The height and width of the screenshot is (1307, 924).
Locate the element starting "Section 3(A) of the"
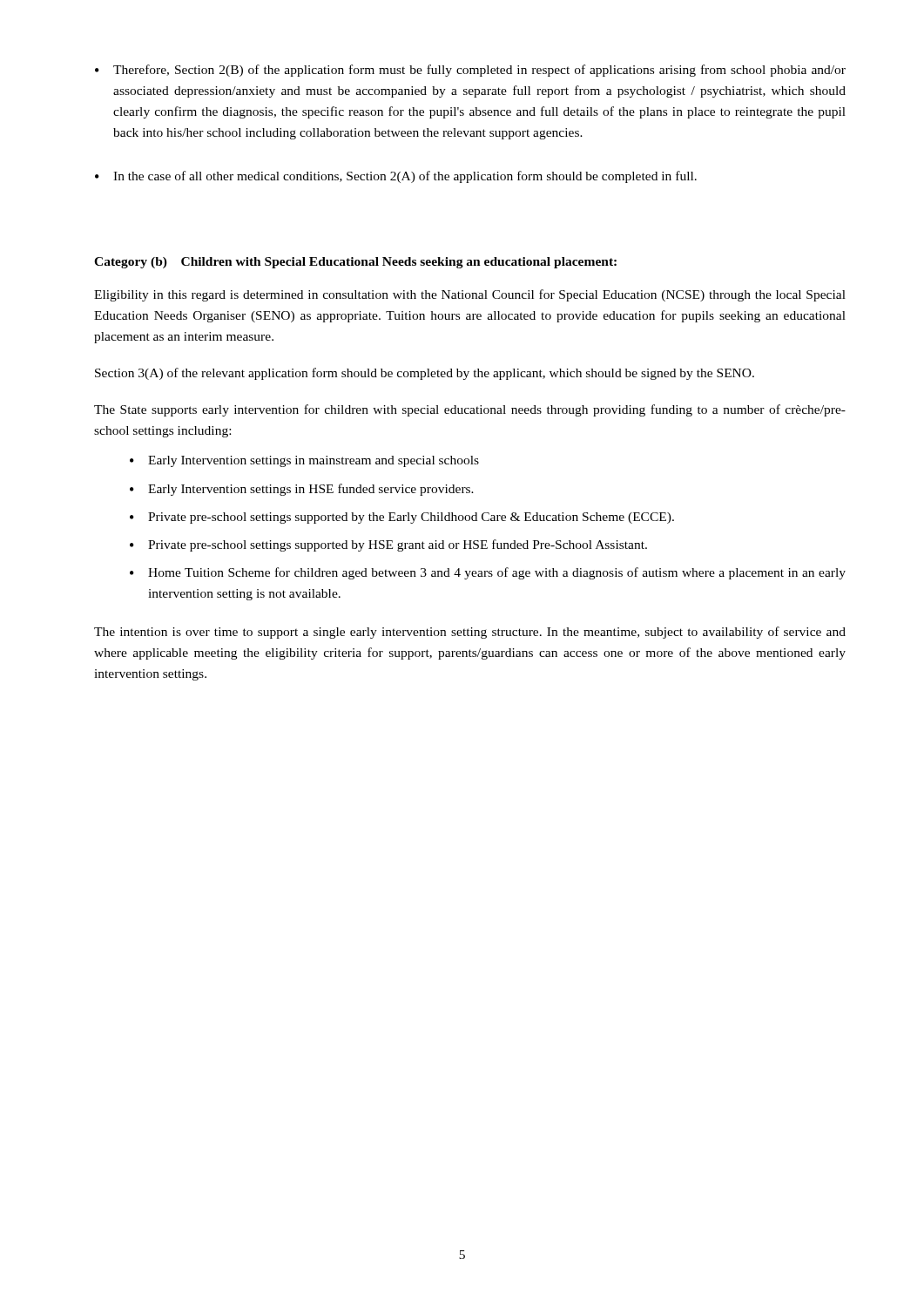(x=425, y=373)
